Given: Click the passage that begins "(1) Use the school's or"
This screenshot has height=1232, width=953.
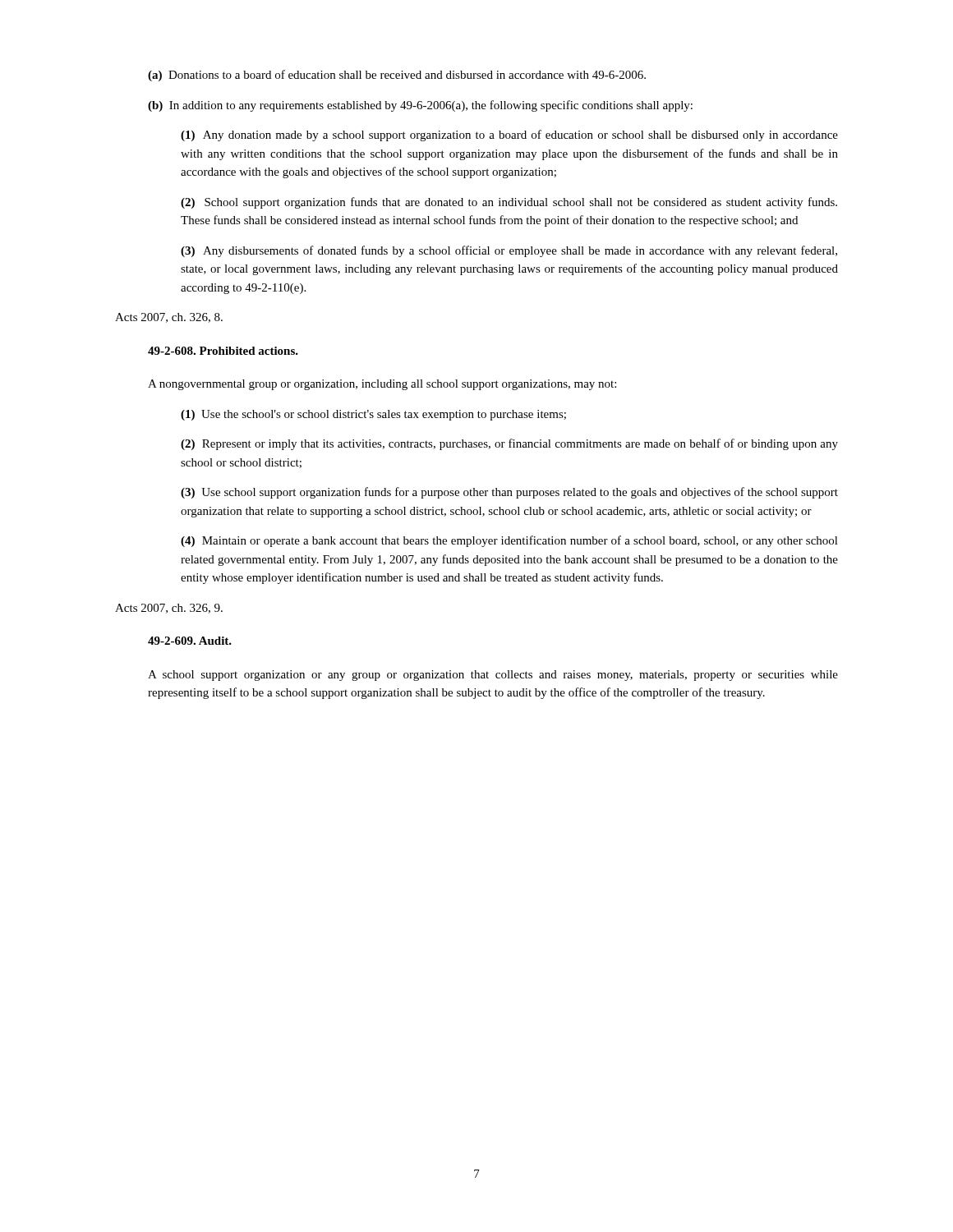Looking at the screenshot, I should point(374,414).
